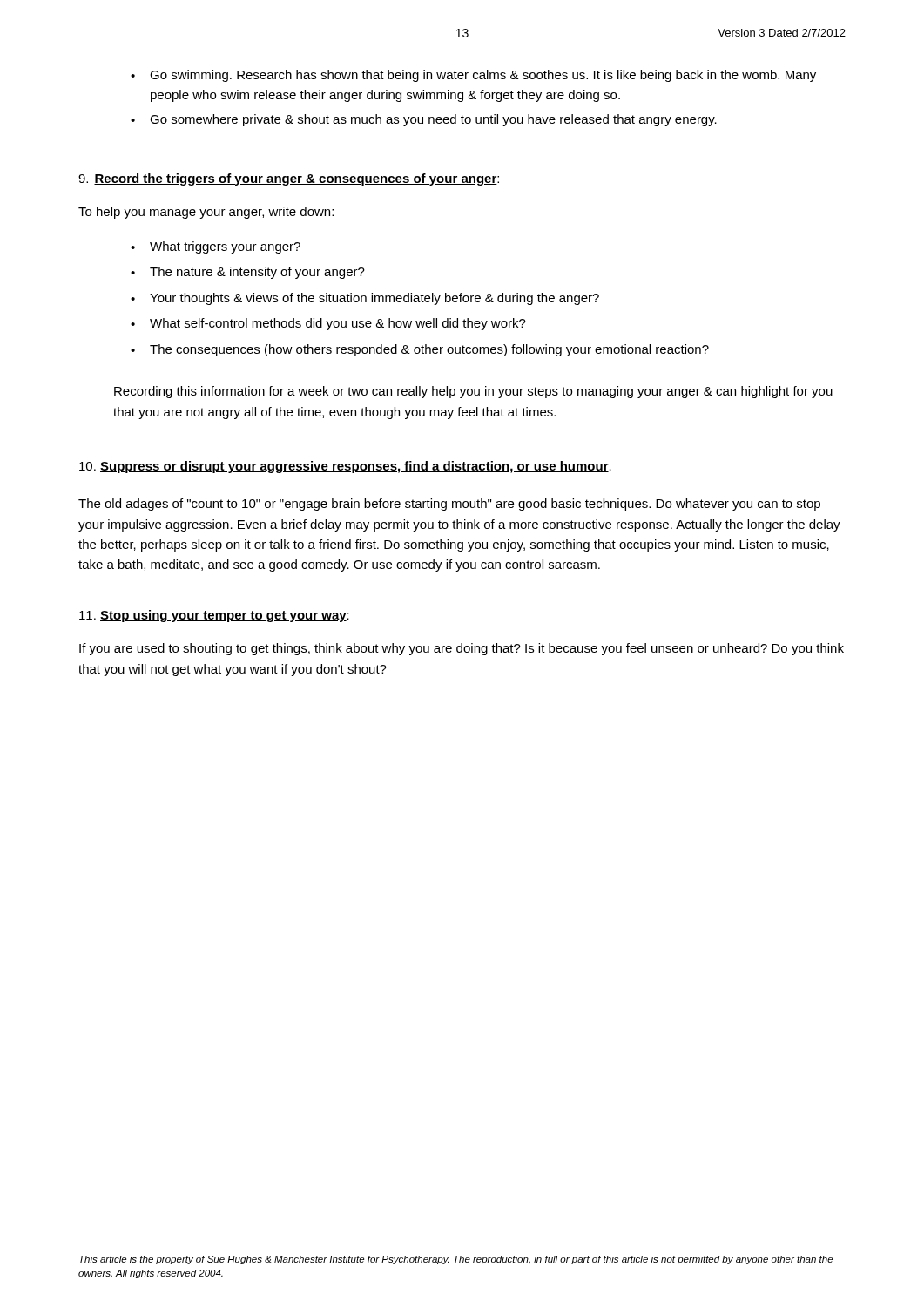Select the passage starting "• Go swimming. Research has shown that being"

click(488, 85)
